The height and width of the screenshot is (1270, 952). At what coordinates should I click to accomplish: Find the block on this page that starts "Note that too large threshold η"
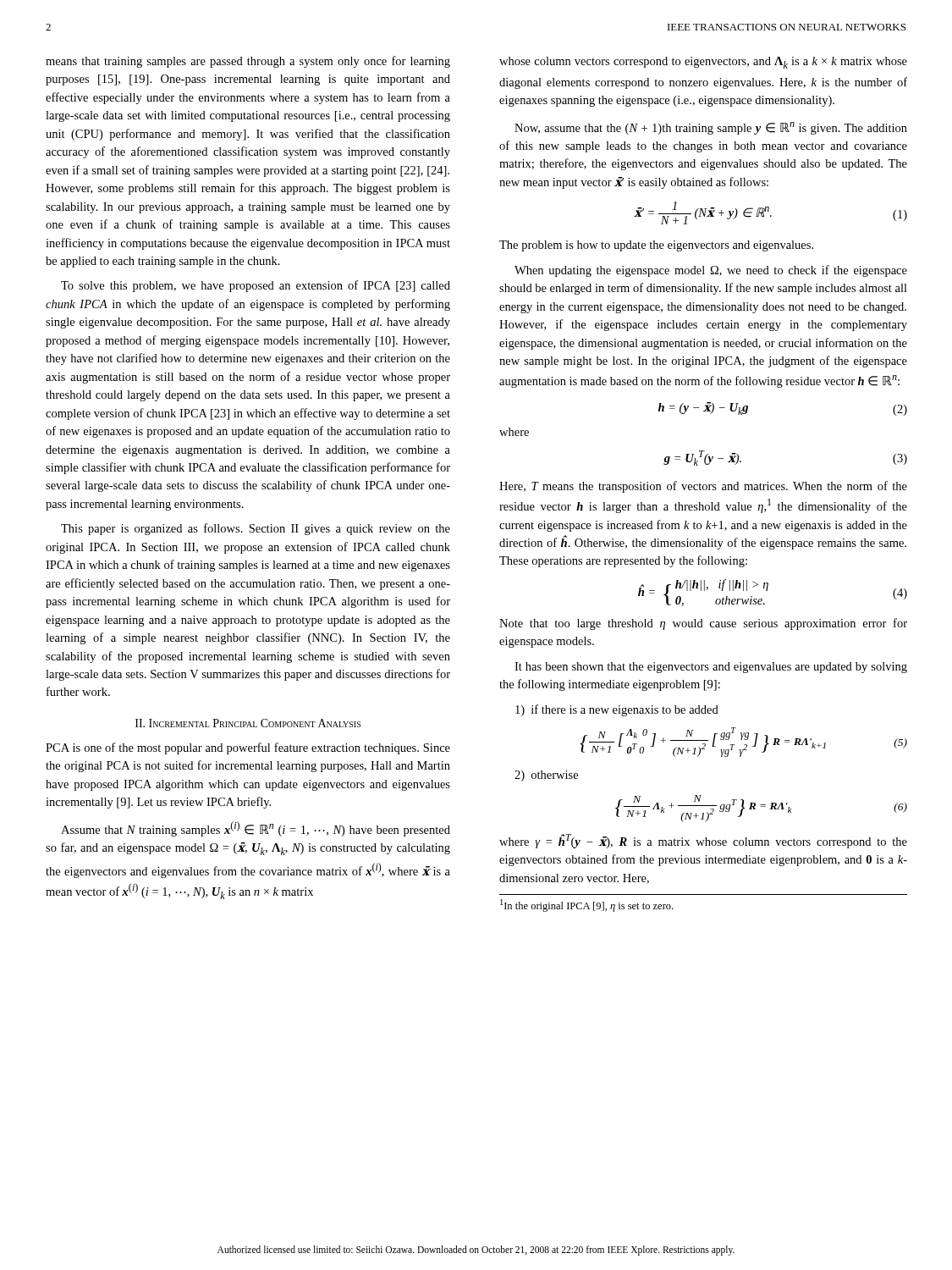pyautogui.click(x=703, y=633)
